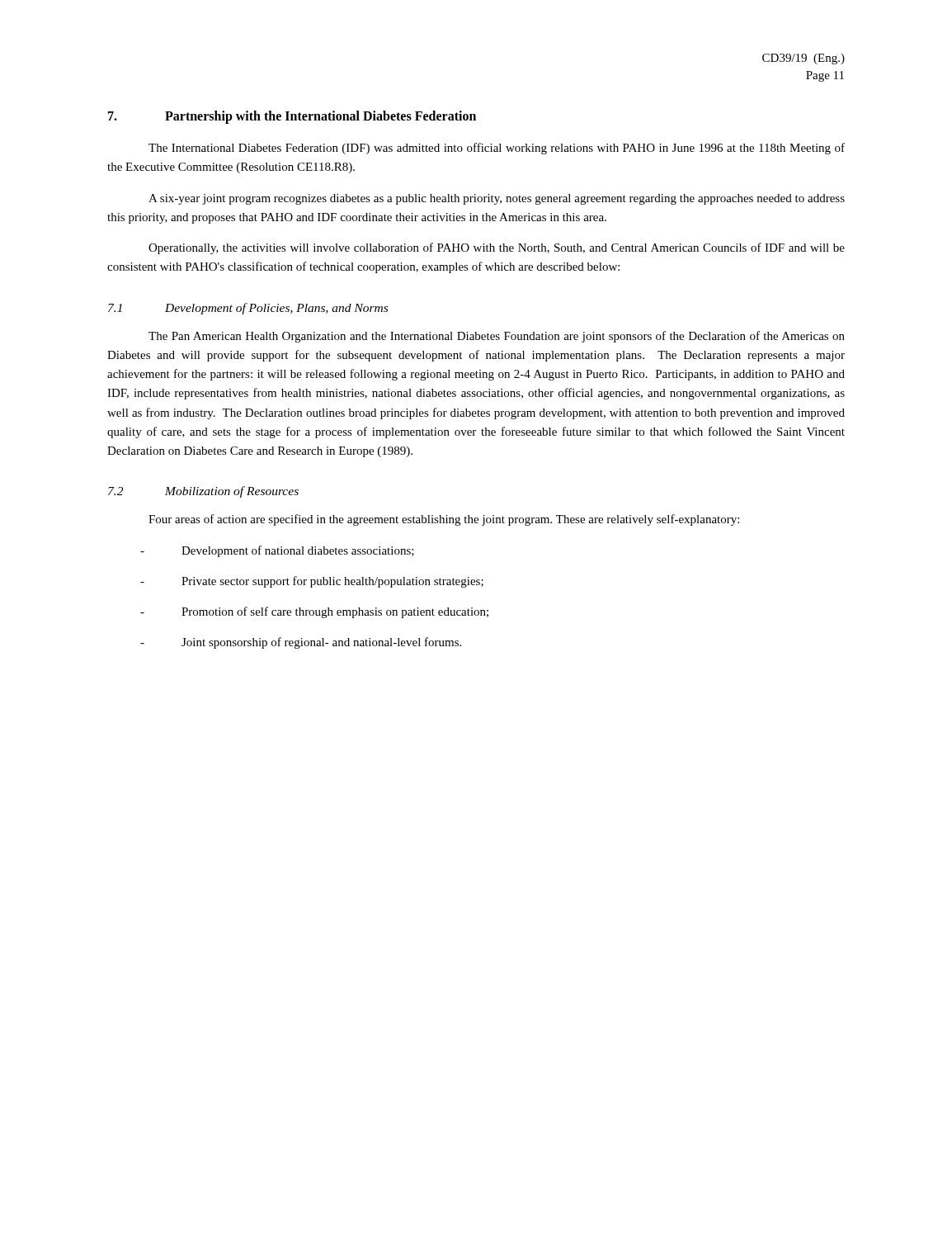The width and height of the screenshot is (952, 1238).
Task: Locate the region starting "A six-year joint program recognizes diabetes as a"
Action: pos(476,207)
